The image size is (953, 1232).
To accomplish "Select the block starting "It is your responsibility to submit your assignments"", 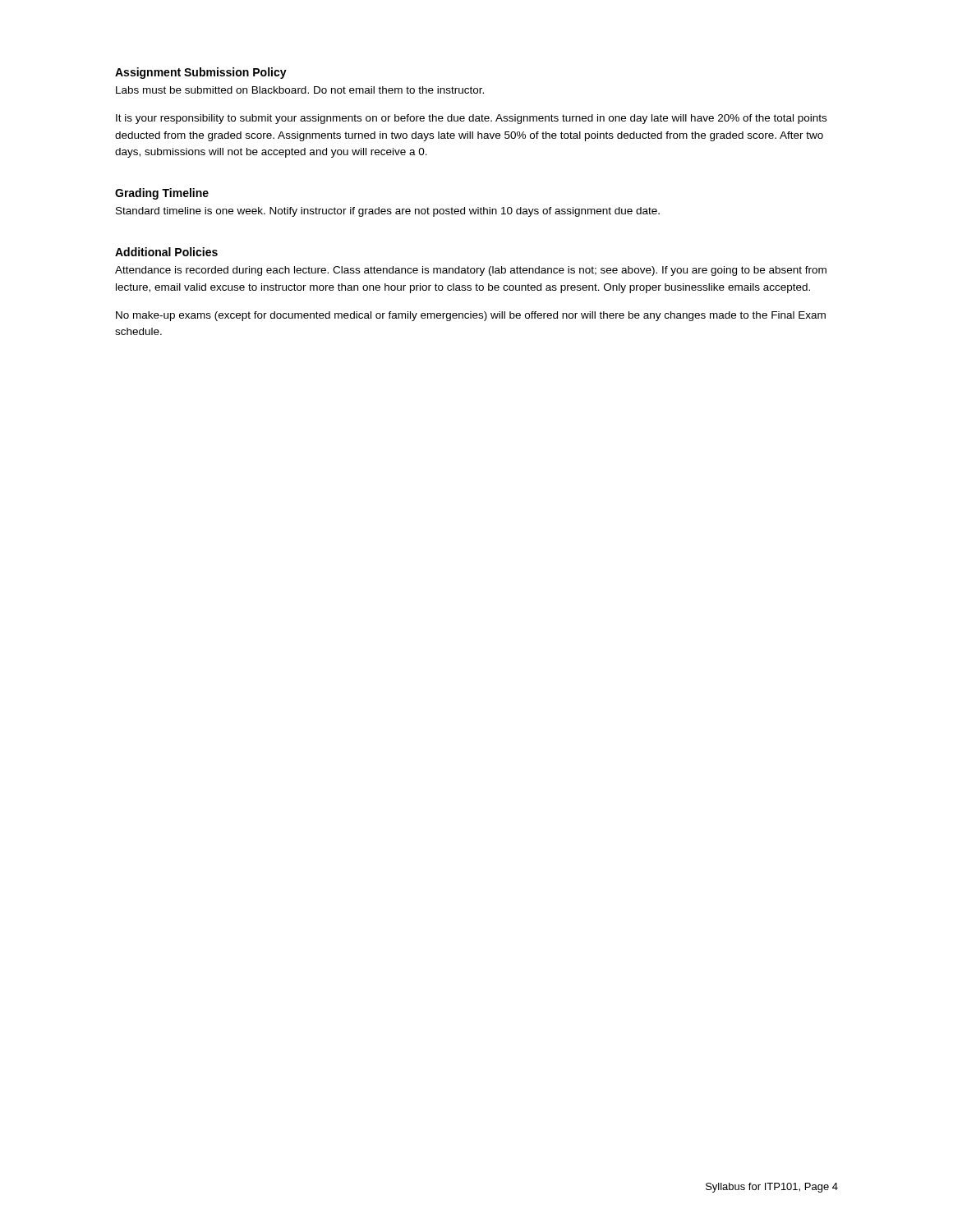I will (x=471, y=135).
